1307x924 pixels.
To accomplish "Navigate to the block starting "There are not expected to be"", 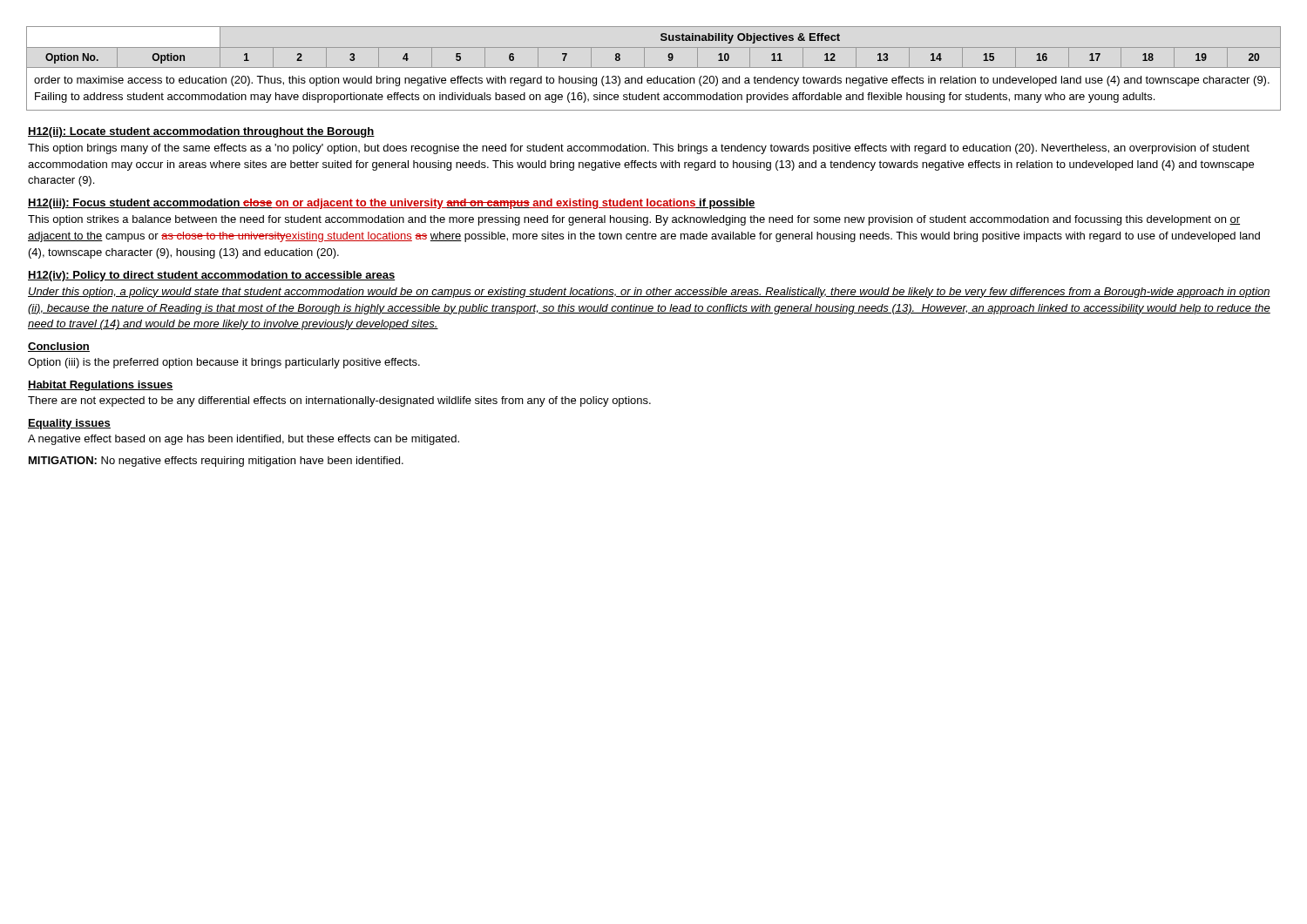I will coord(654,401).
